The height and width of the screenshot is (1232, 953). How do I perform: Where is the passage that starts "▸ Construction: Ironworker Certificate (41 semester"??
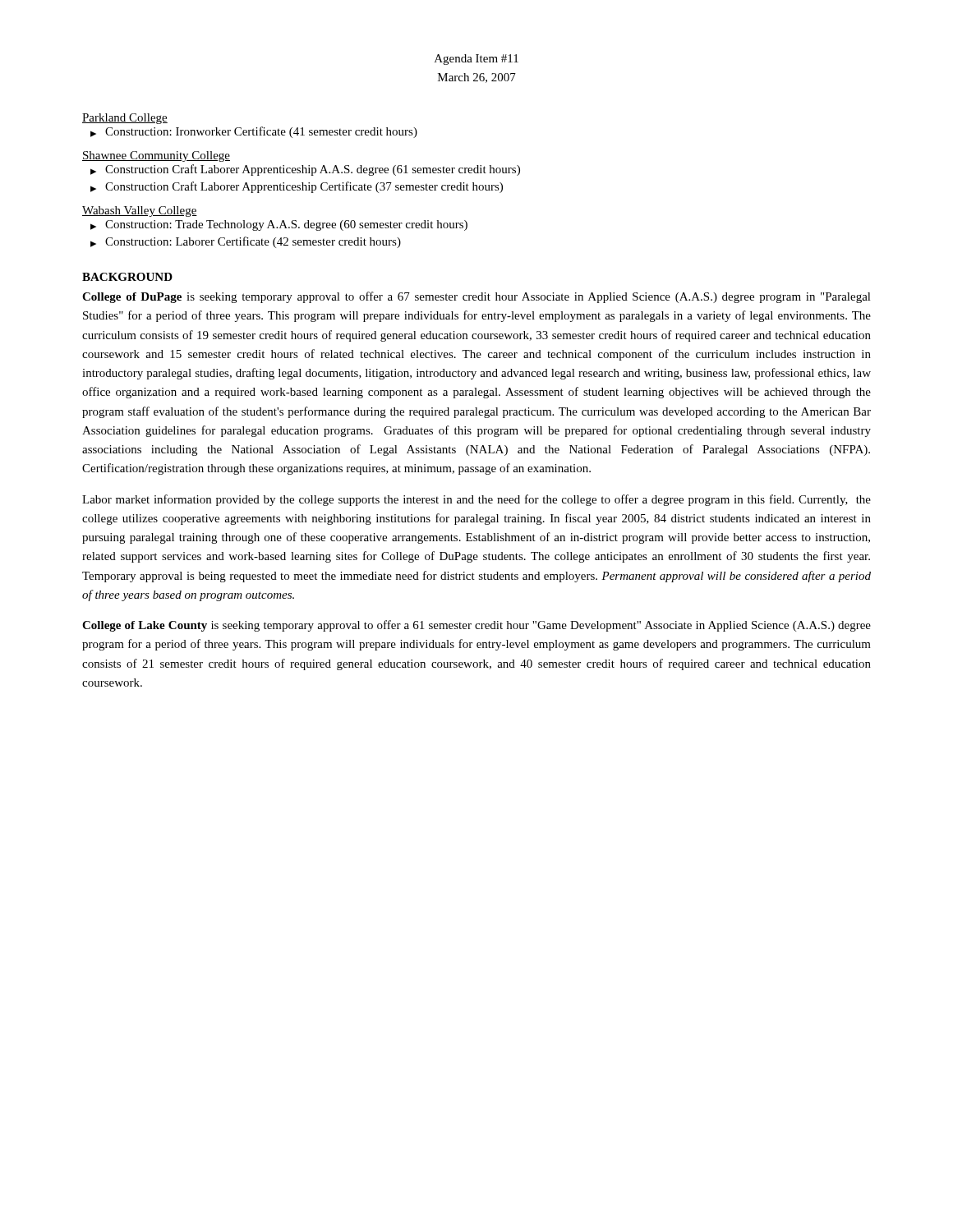tap(254, 132)
